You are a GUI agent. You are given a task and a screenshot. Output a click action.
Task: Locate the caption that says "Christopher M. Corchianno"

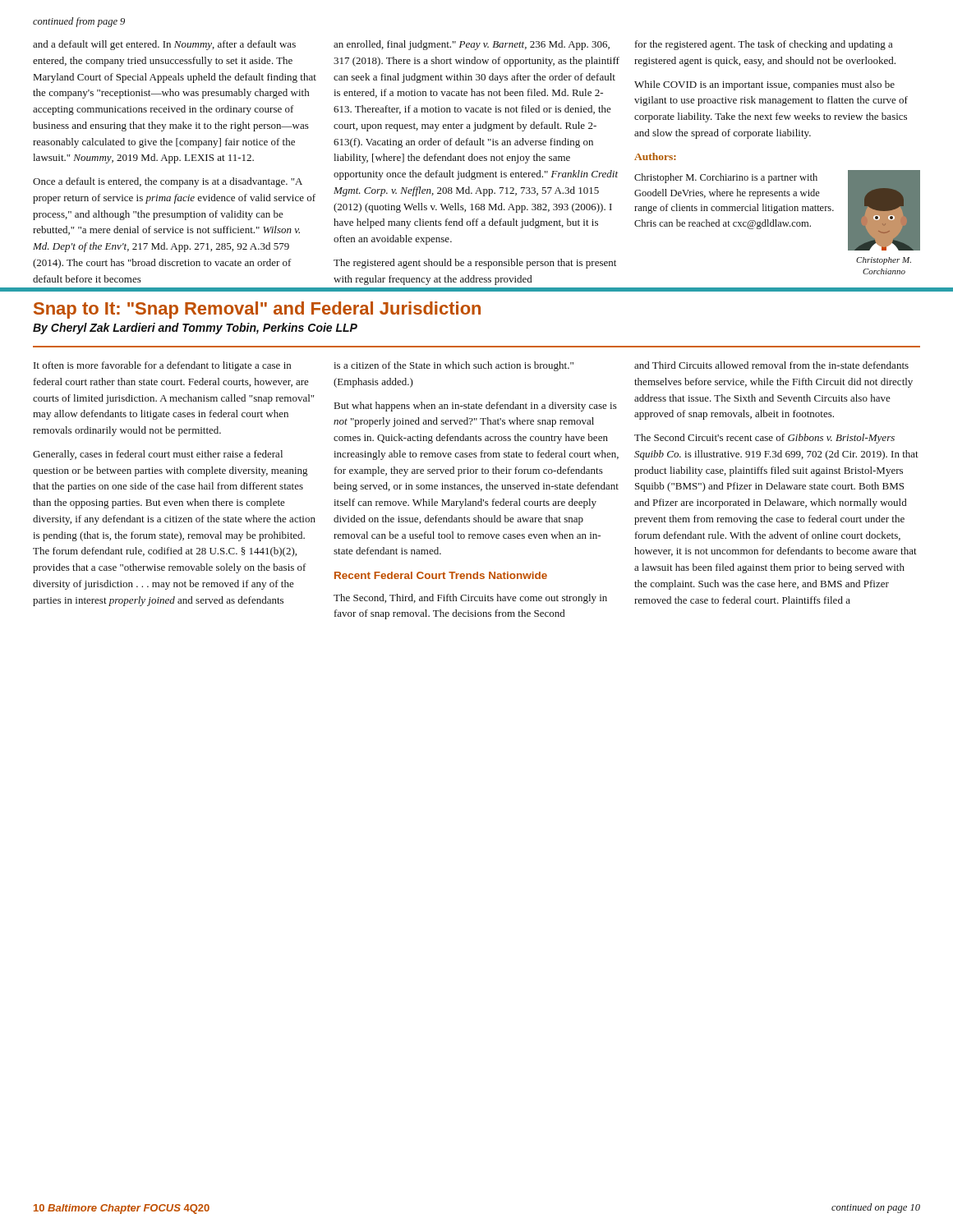[x=884, y=265]
